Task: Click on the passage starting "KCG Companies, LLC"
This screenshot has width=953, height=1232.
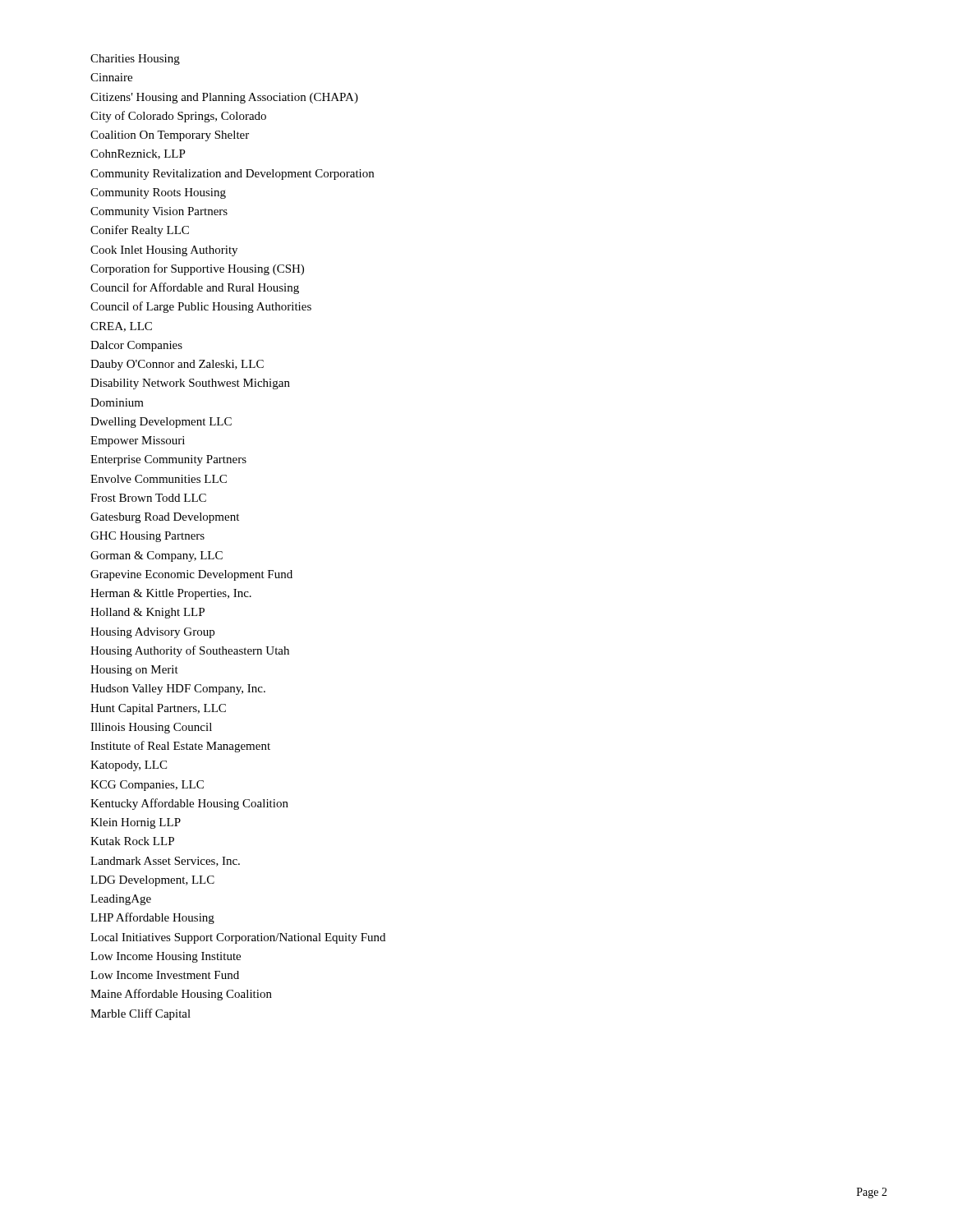Action: pyautogui.click(x=147, y=784)
